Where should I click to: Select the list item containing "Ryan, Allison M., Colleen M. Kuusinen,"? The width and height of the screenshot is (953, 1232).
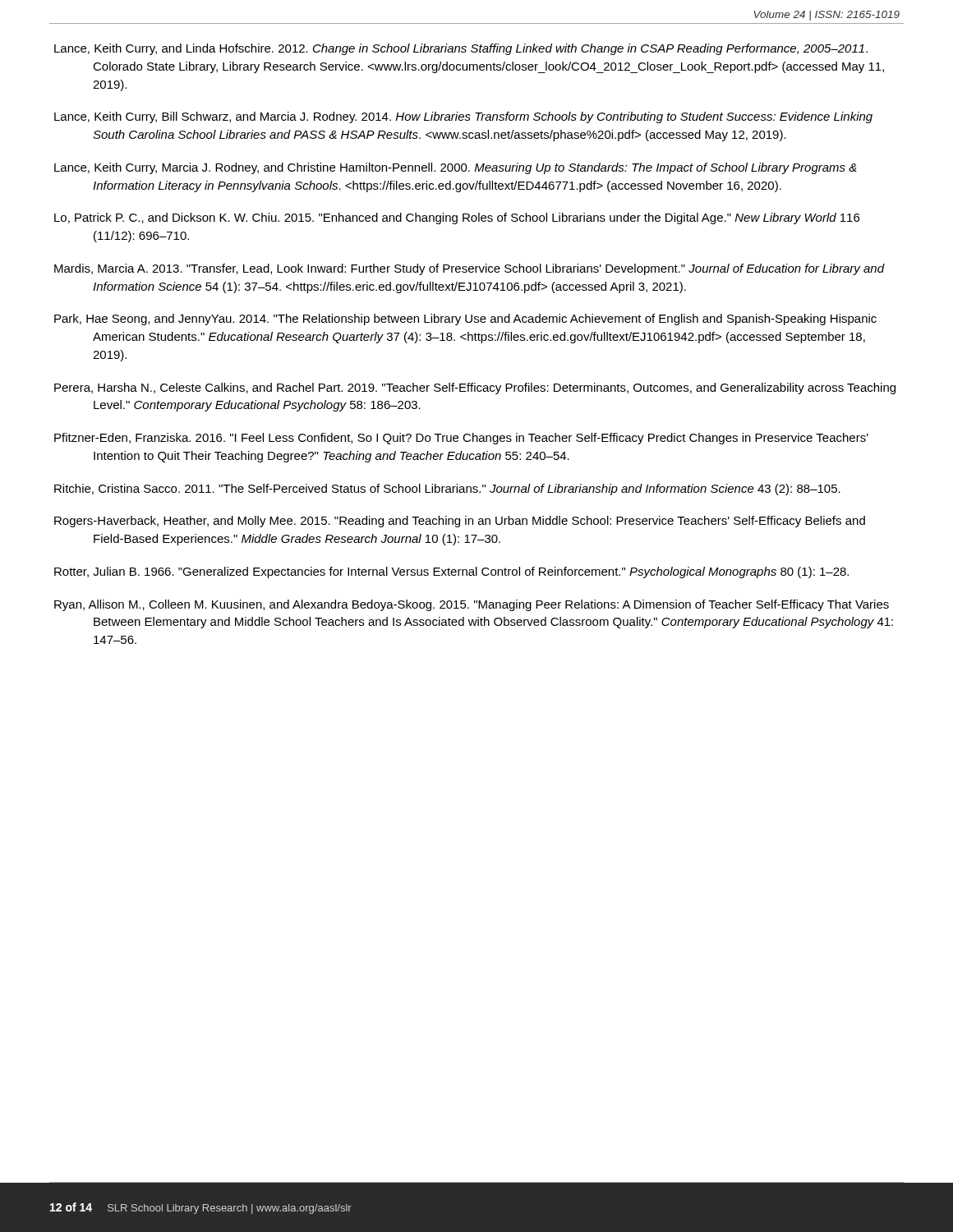(476, 622)
